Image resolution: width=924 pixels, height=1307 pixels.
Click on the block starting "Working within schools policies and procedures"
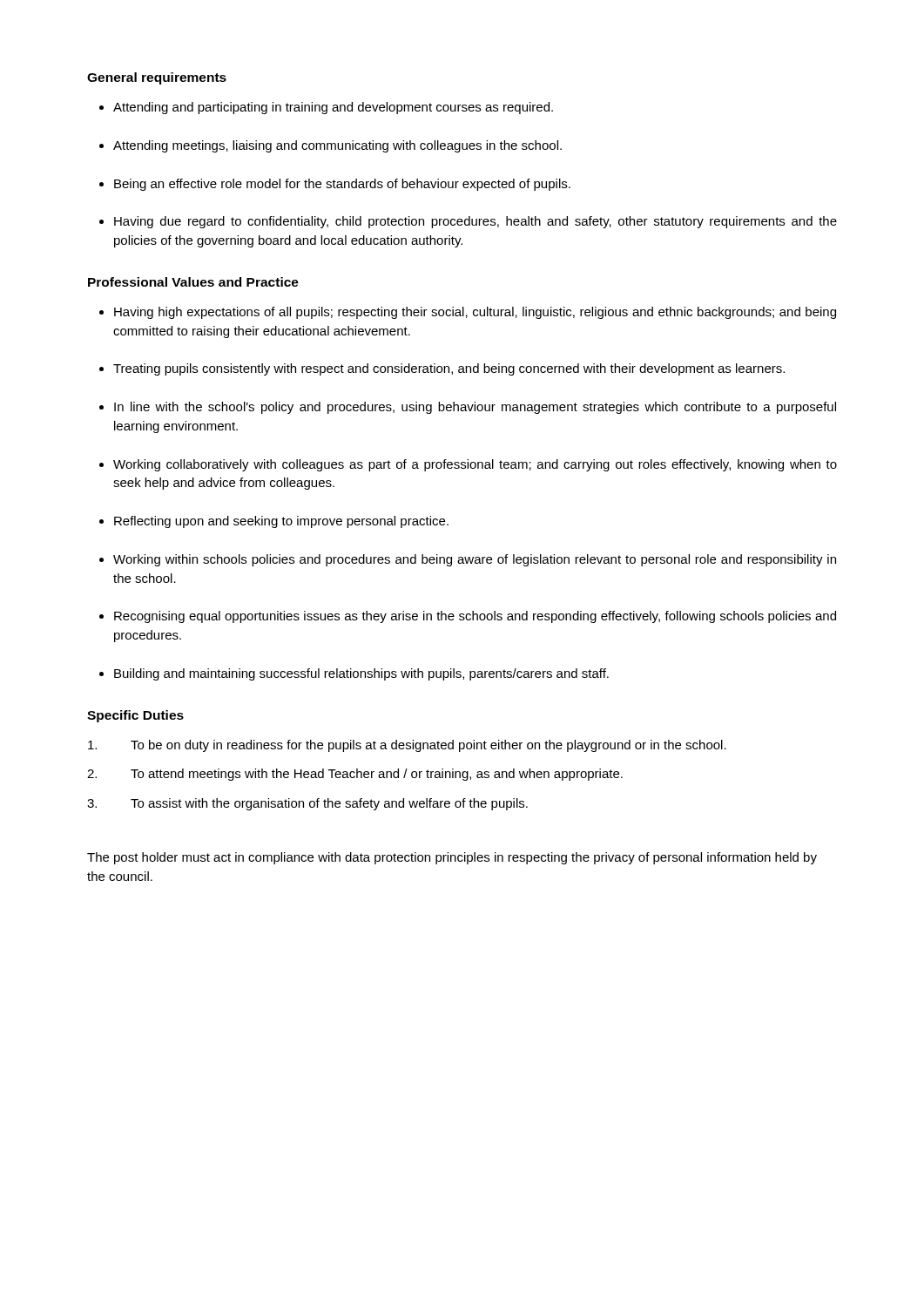[462, 569]
